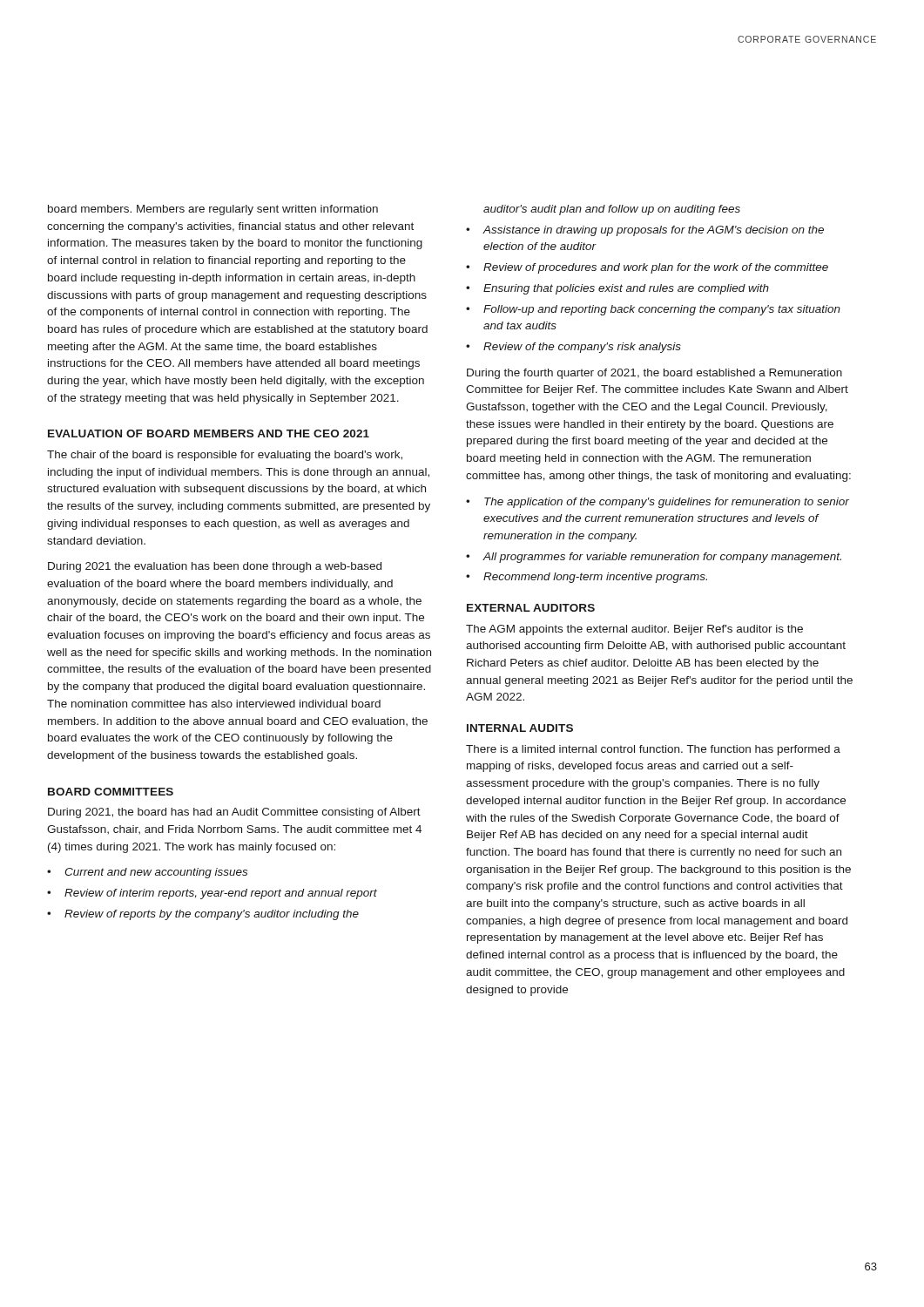This screenshot has height=1307, width=924.
Task: Locate the list item containing "• Review of procedures and"
Action: pyautogui.click(x=647, y=267)
